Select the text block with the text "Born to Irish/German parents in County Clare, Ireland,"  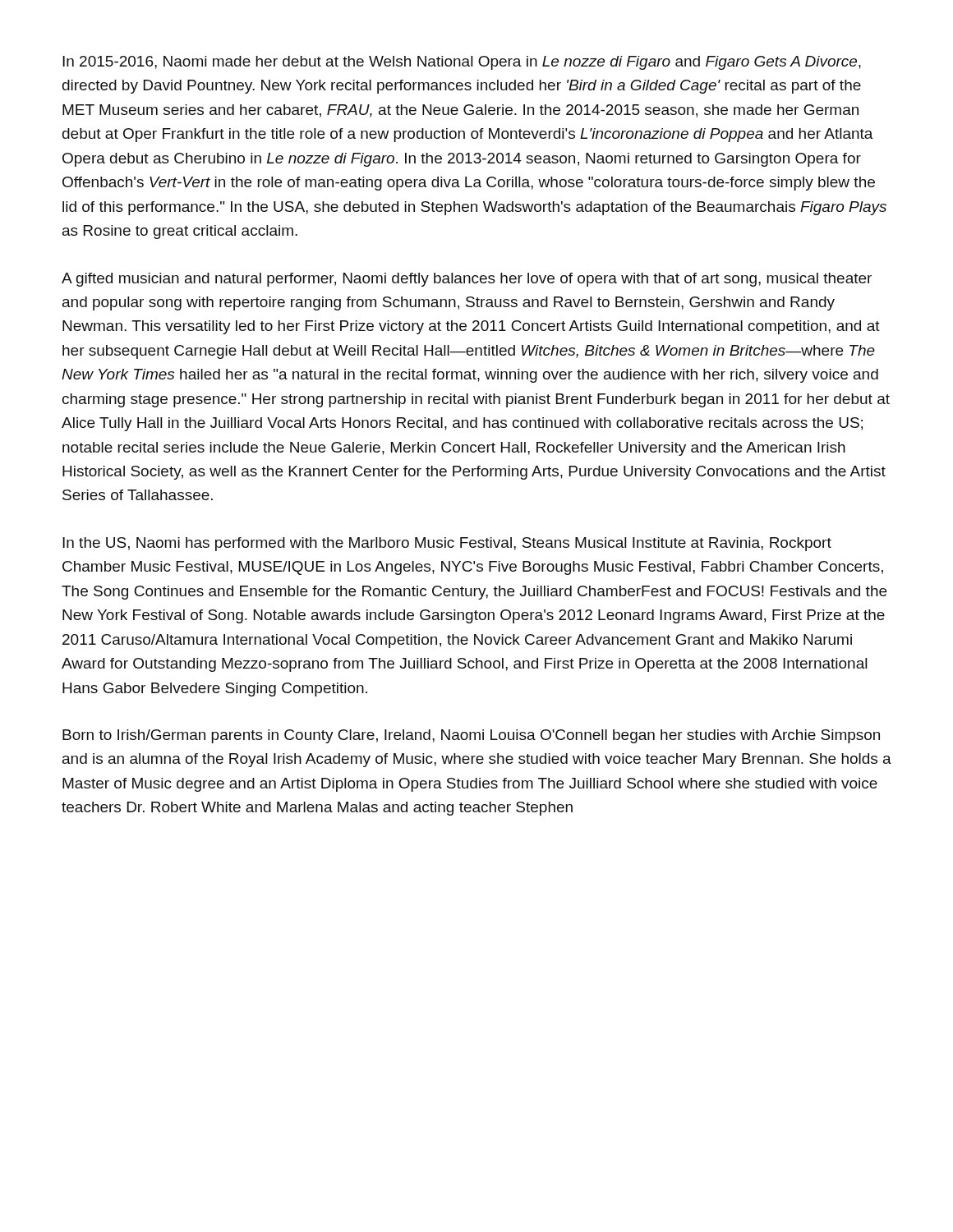[476, 771]
